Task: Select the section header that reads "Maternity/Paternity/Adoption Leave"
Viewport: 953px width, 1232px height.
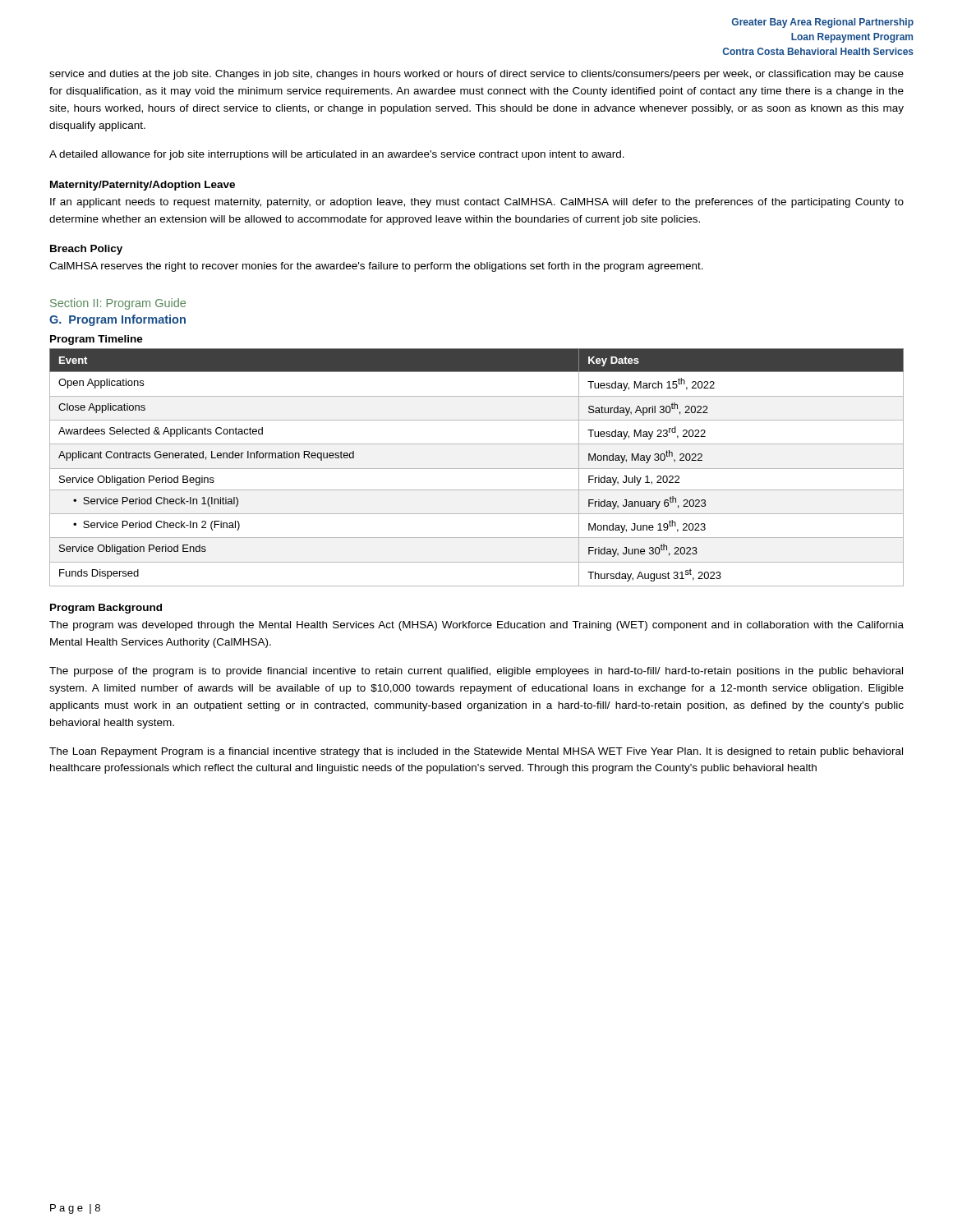Action: point(142,184)
